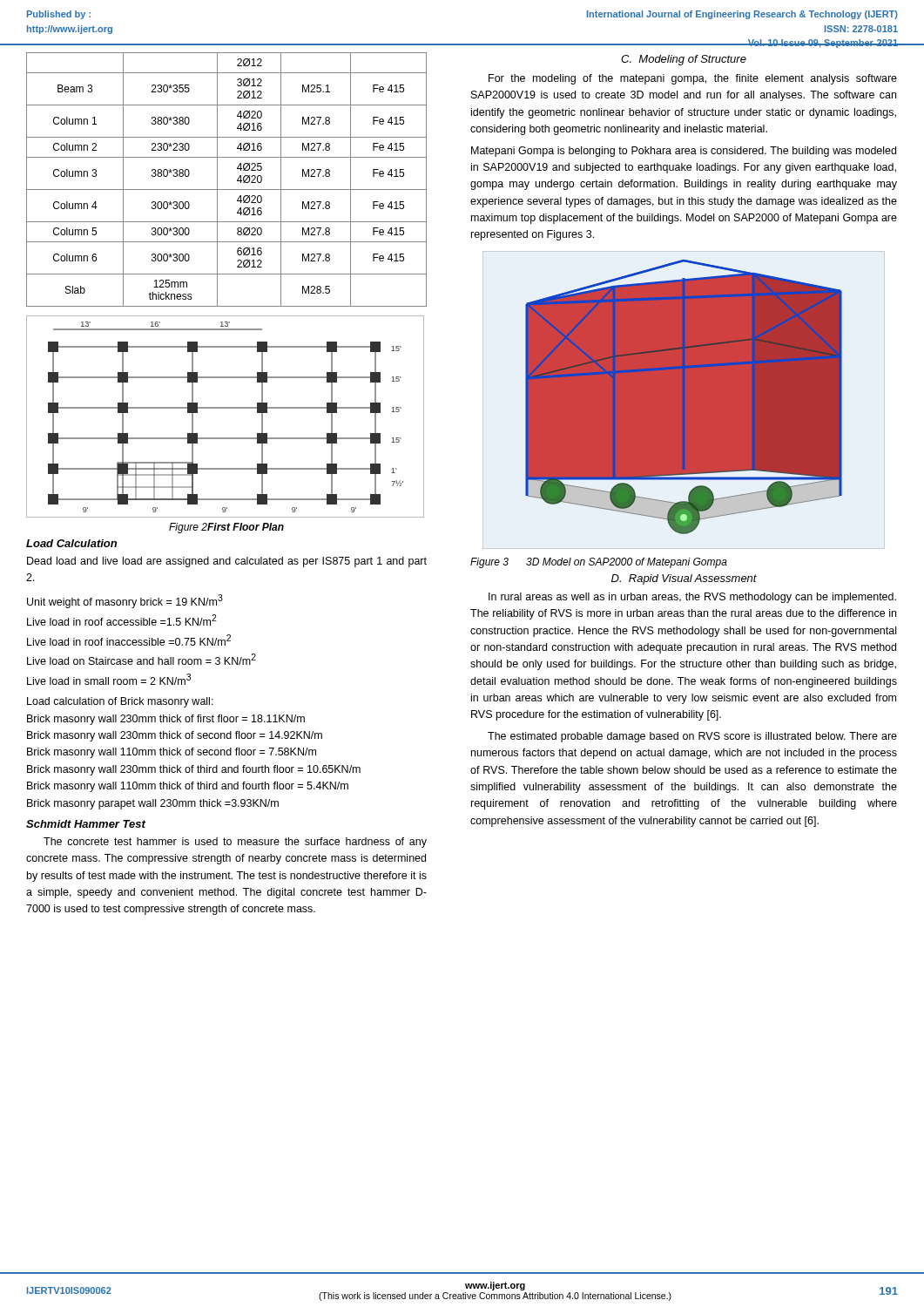Point to the block starting "Live load in small"
This screenshot has height=1307, width=924.
pos(109,680)
